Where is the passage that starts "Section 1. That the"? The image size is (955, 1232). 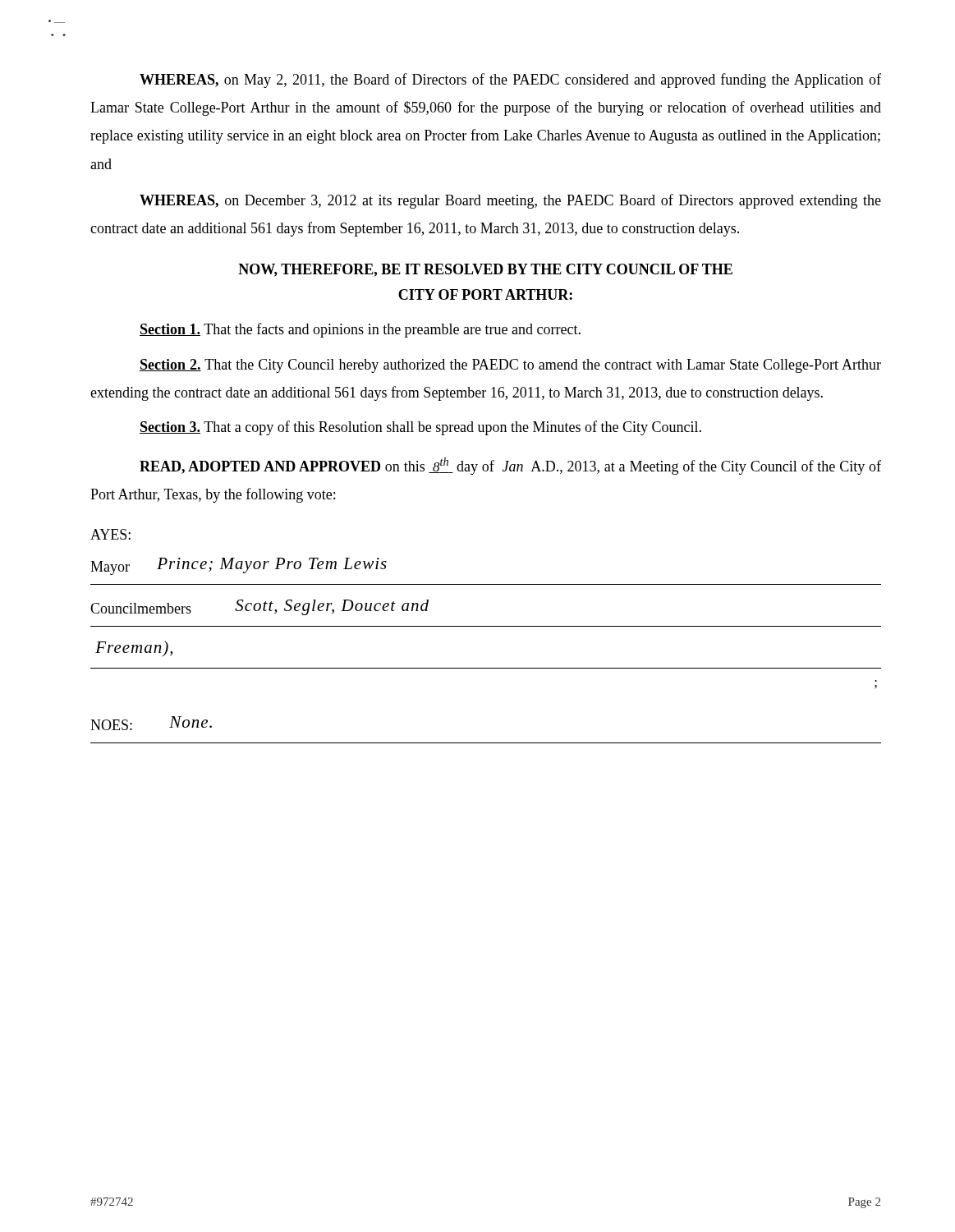tap(361, 330)
